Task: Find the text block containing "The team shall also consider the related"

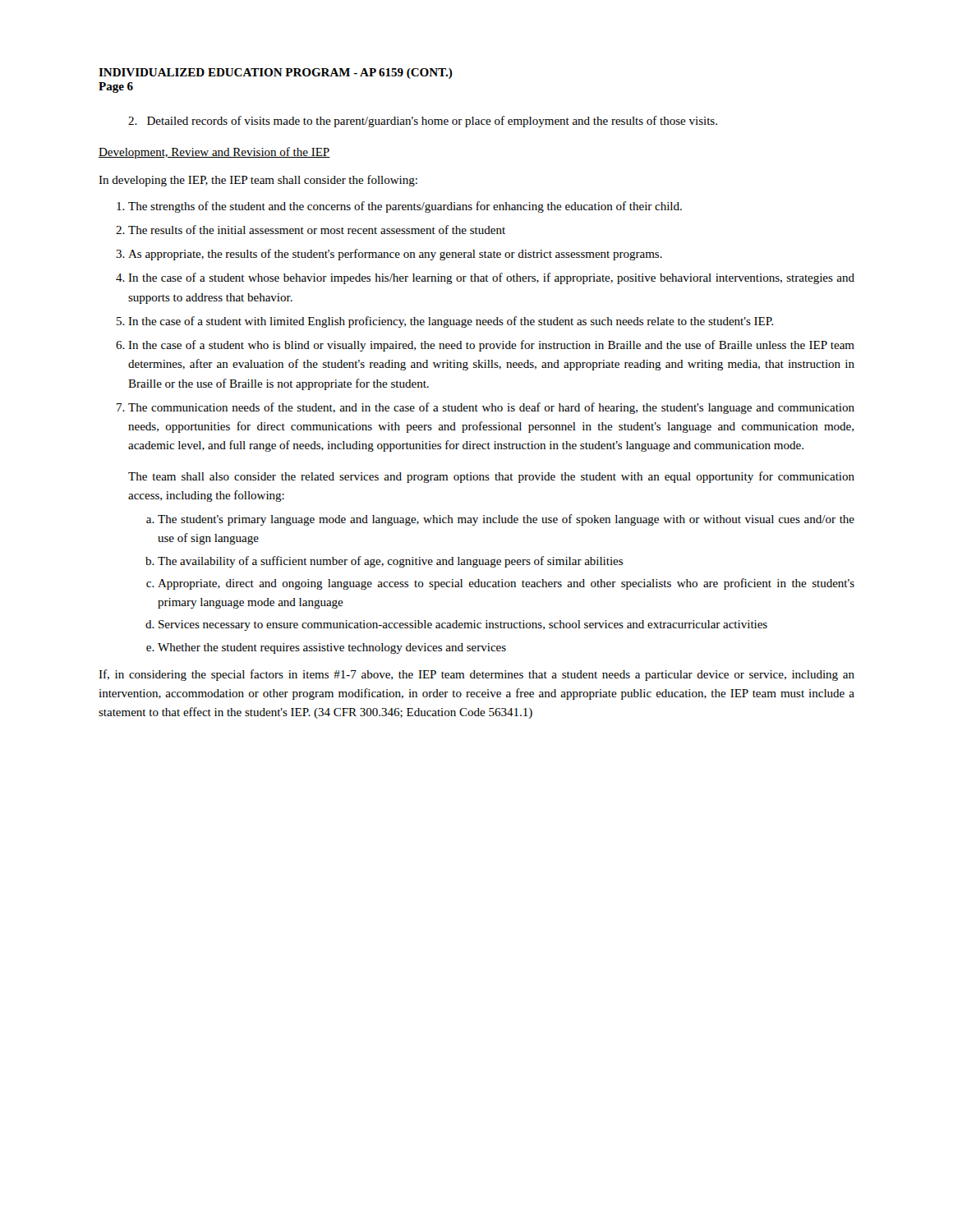Action: (x=491, y=486)
